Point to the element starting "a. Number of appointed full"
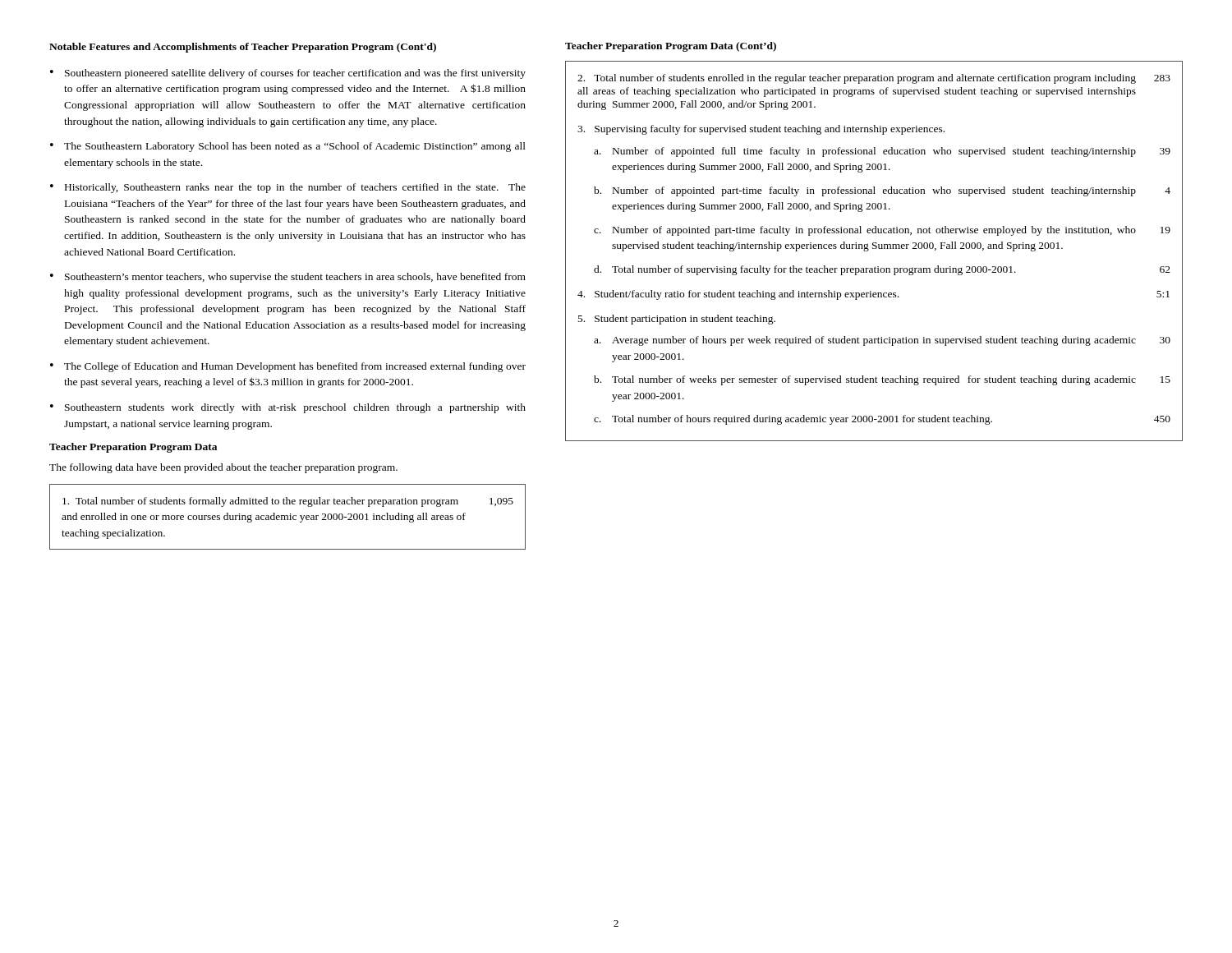 coord(882,159)
